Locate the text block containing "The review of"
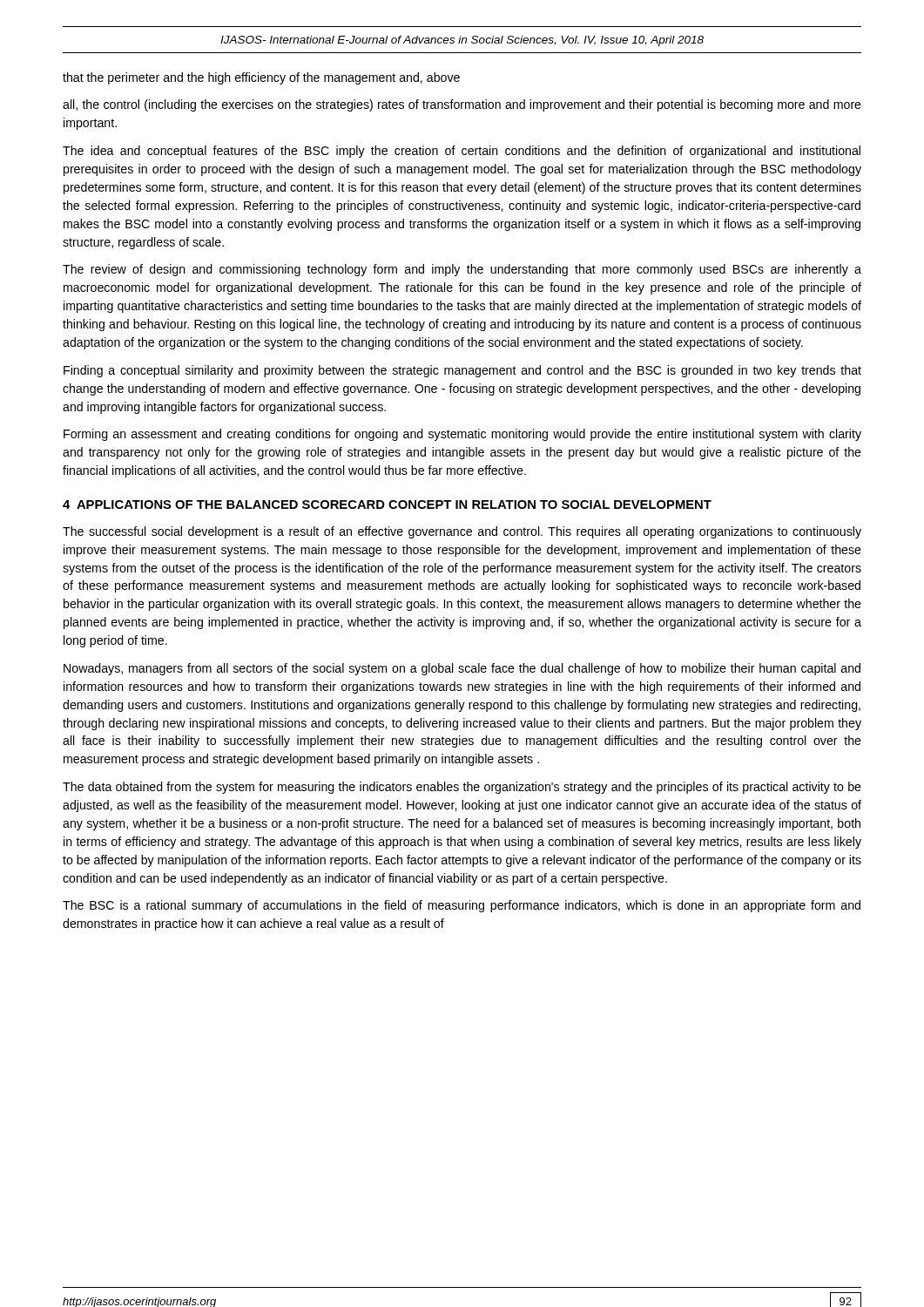The height and width of the screenshot is (1307, 924). pyautogui.click(x=462, y=306)
